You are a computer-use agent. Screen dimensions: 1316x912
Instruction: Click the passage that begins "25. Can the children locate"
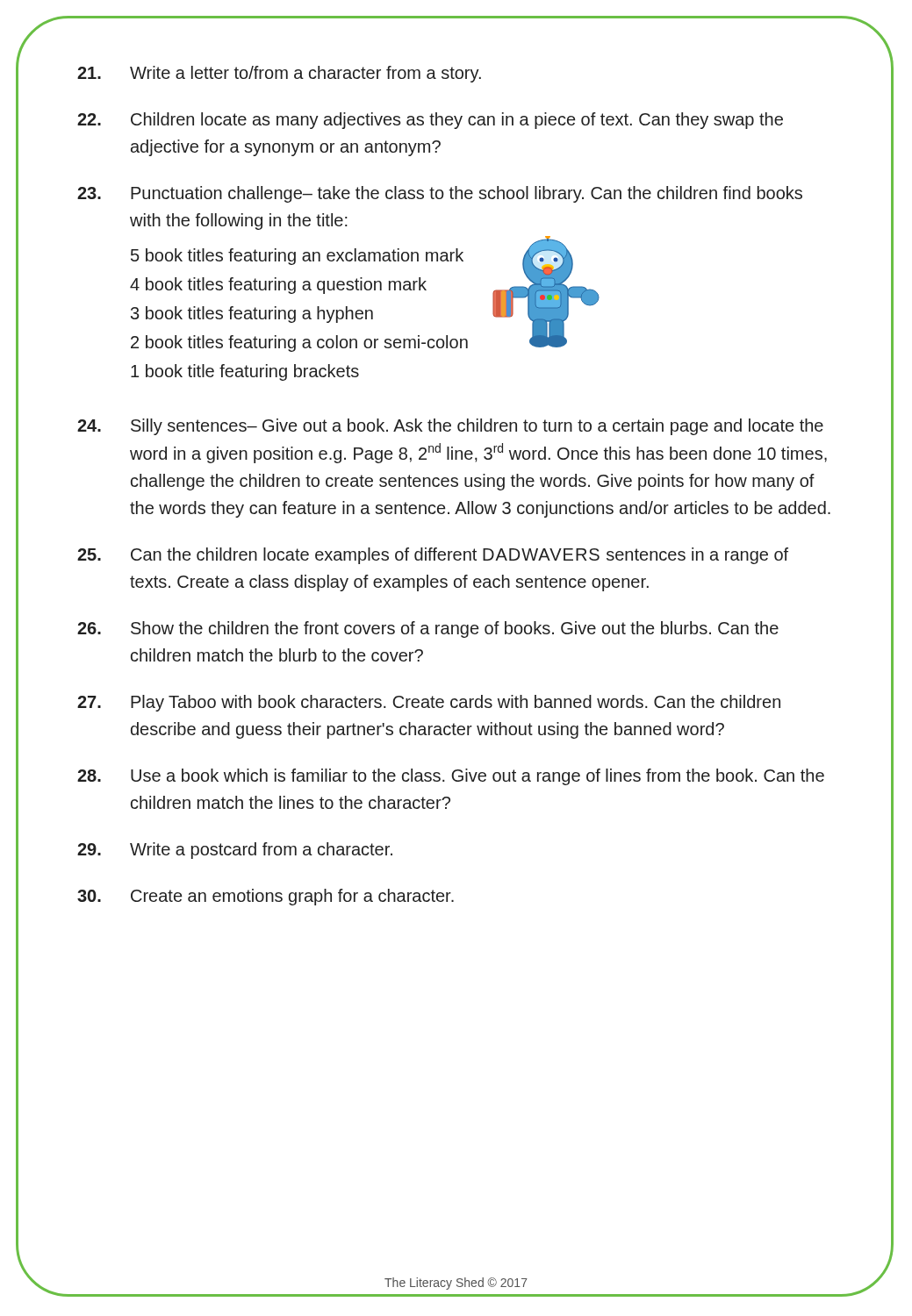click(455, 568)
